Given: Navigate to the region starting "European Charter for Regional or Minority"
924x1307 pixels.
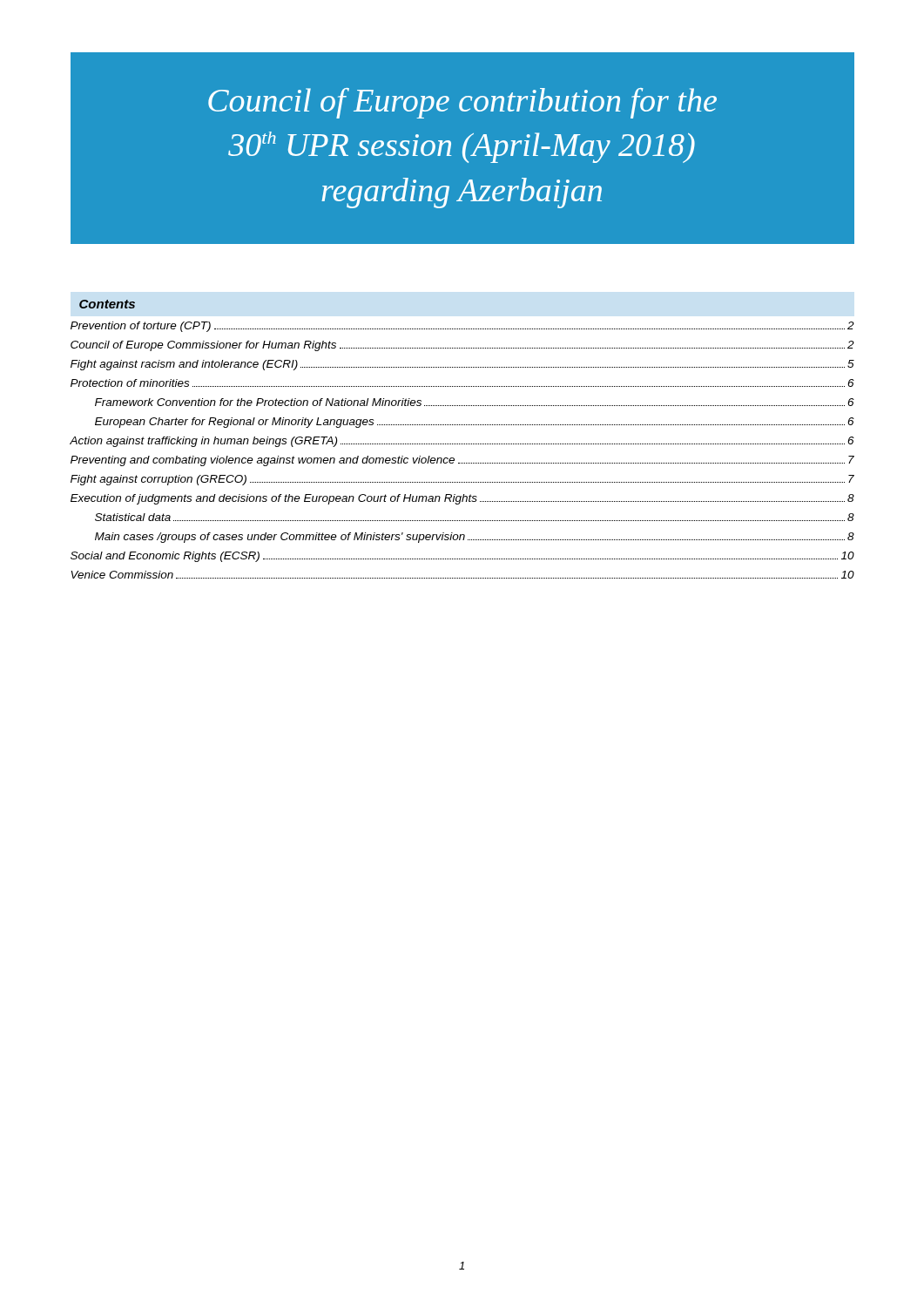Looking at the screenshot, I should [x=462, y=422].
